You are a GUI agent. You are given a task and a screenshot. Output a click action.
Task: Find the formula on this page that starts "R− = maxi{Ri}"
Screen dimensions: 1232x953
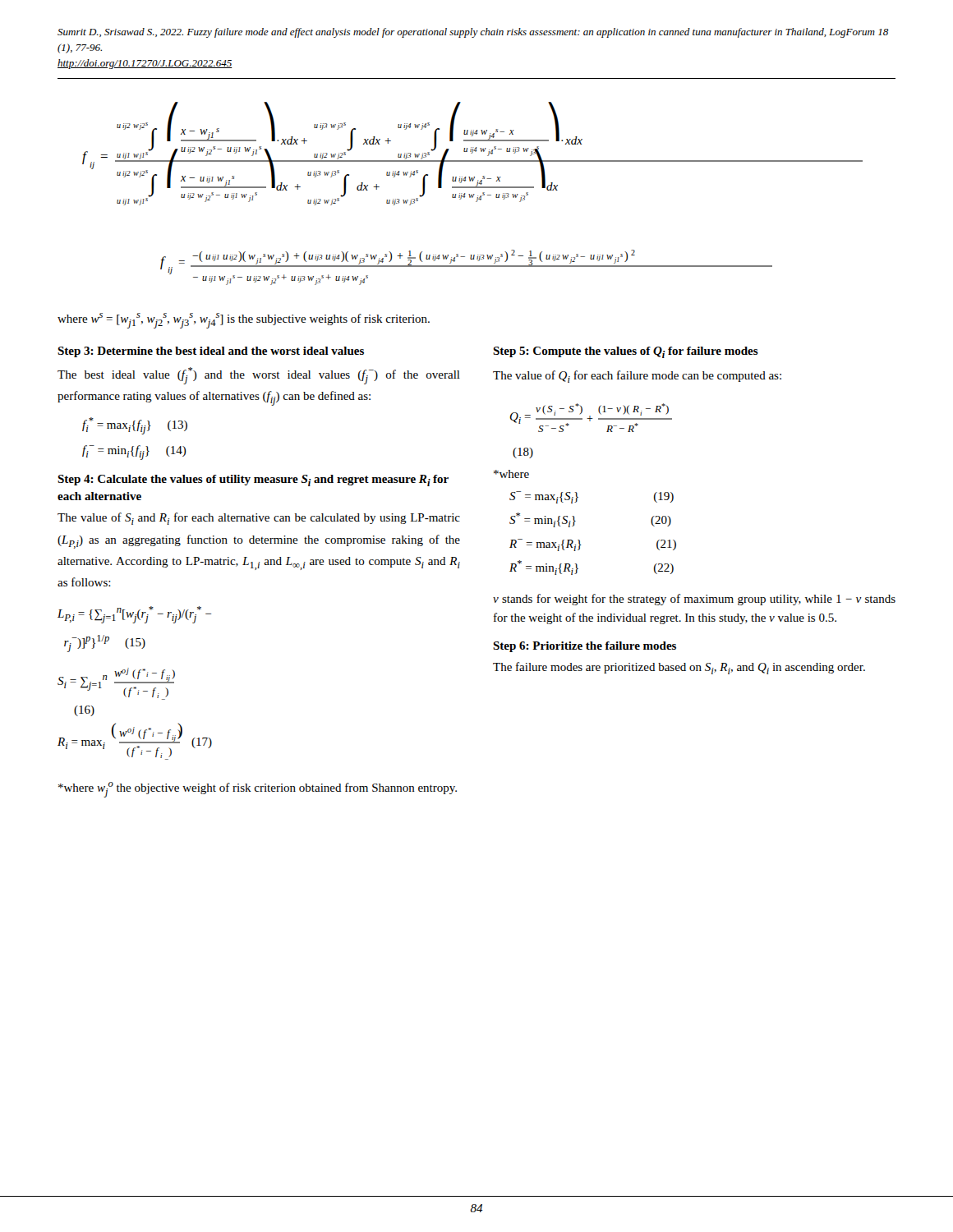(548, 545)
